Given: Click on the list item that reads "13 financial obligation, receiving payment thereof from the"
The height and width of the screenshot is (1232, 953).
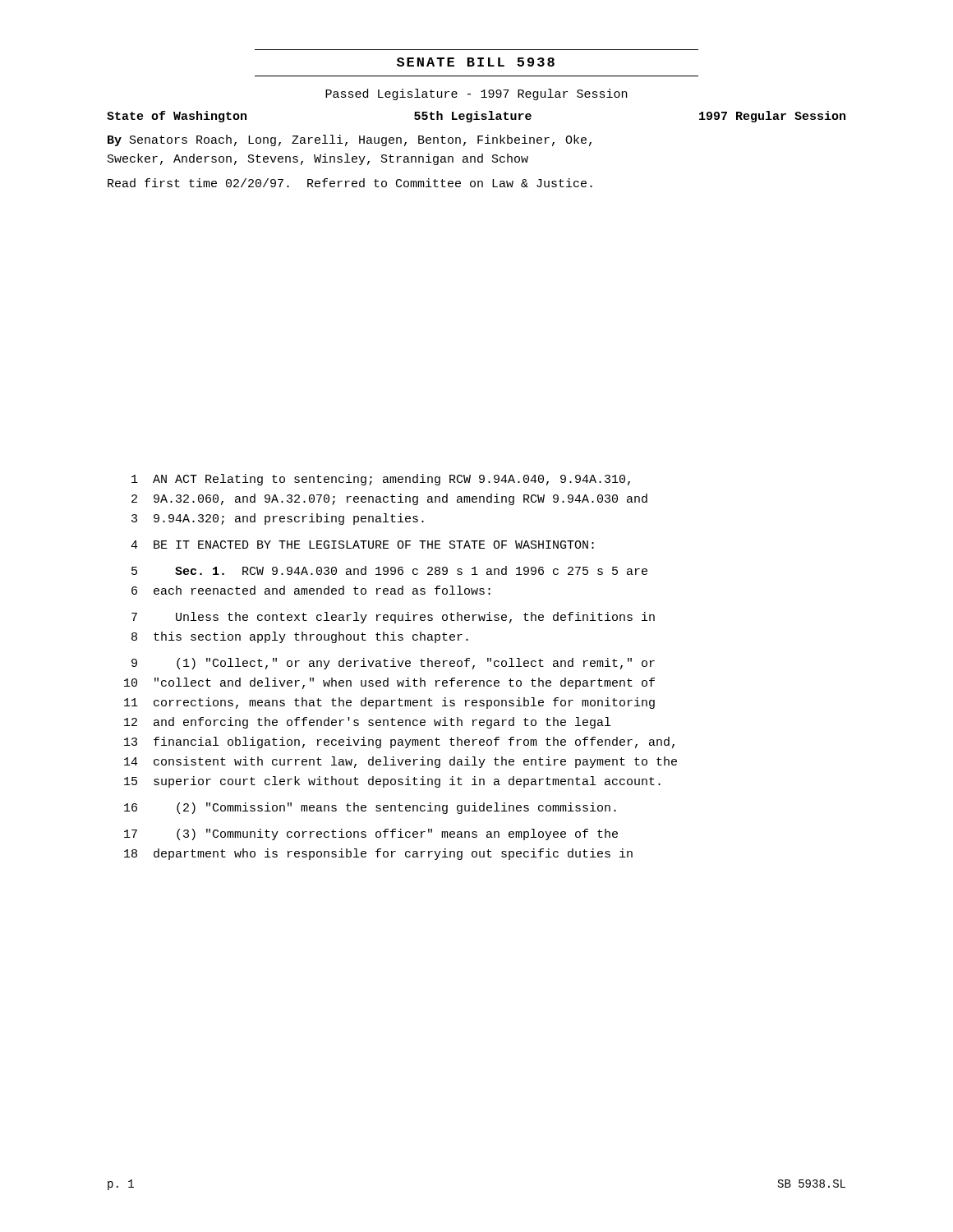Looking at the screenshot, I should (476, 743).
